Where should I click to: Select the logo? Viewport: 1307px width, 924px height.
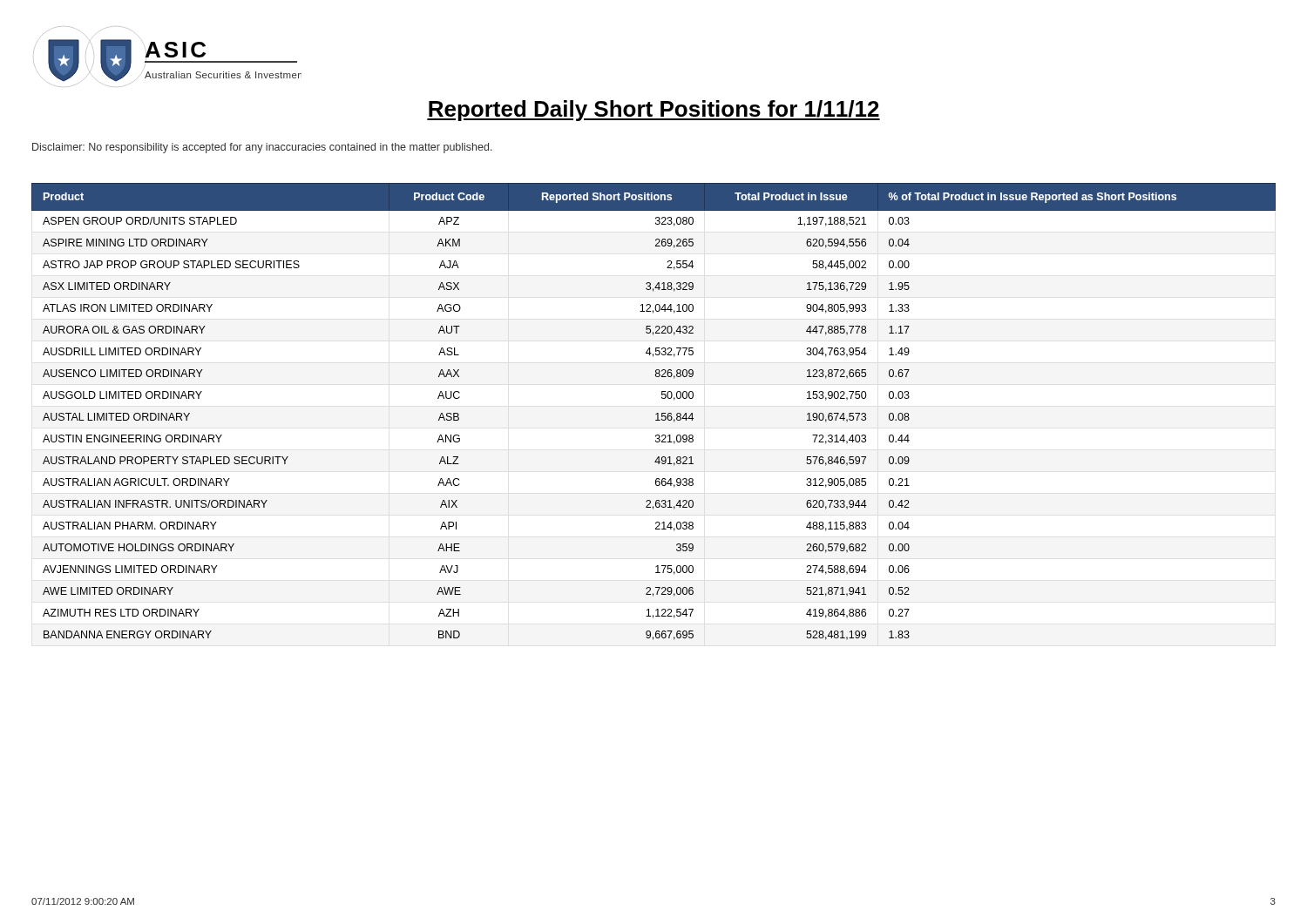click(654, 57)
